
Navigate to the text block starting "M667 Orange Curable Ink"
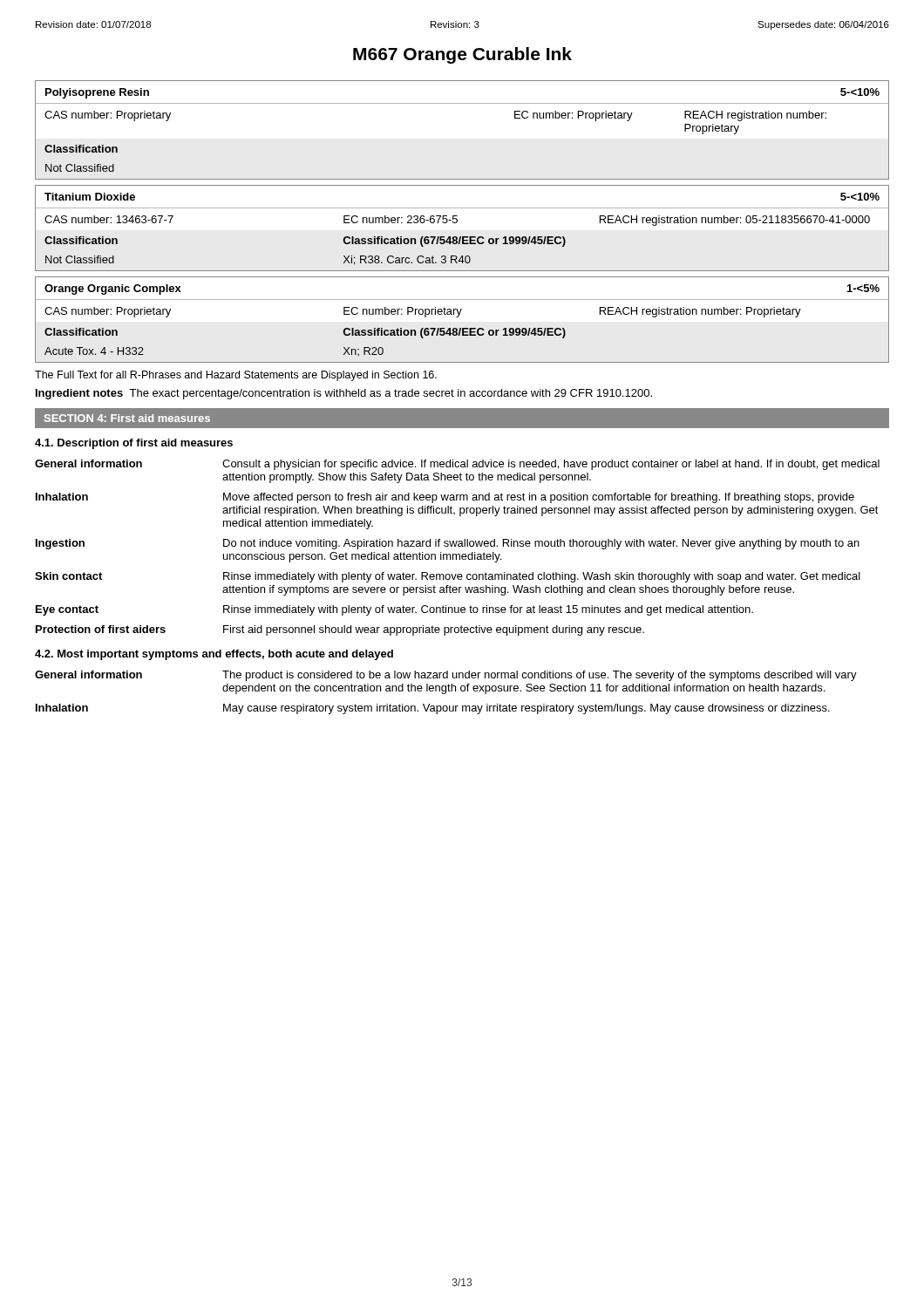[462, 54]
